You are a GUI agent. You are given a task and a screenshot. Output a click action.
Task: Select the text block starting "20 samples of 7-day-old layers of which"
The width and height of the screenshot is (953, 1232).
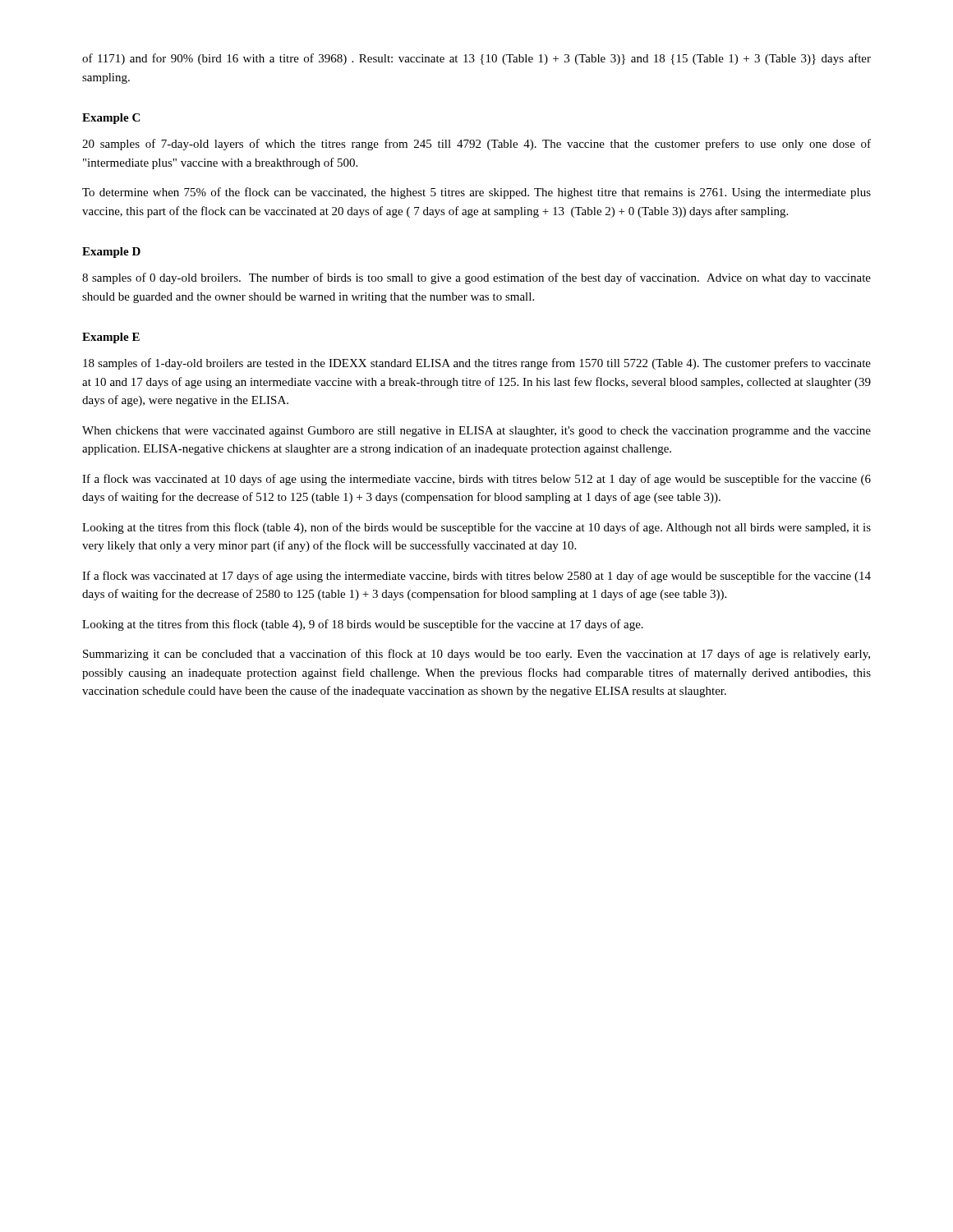pos(476,153)
